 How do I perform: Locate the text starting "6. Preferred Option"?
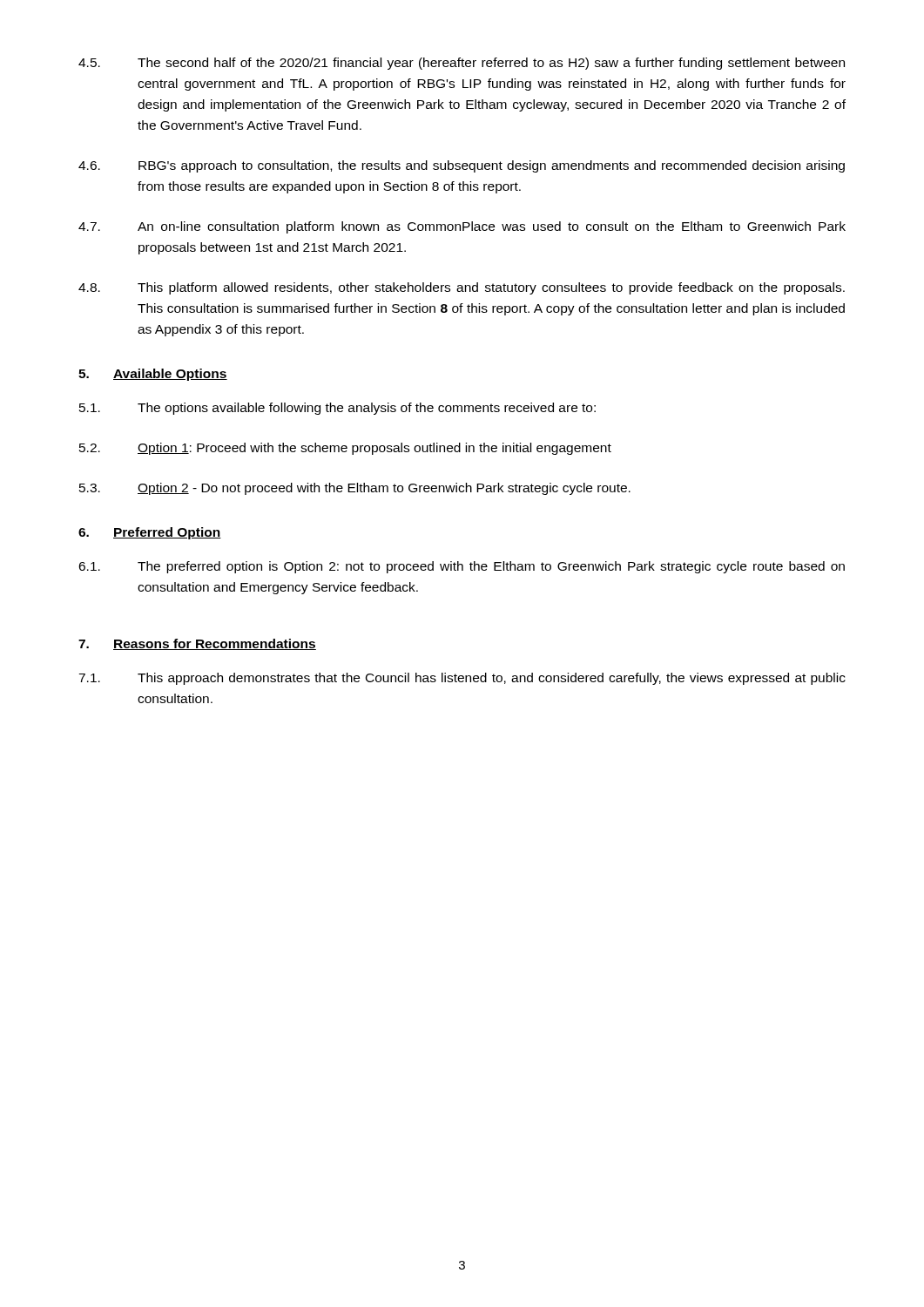pos(149,533)
